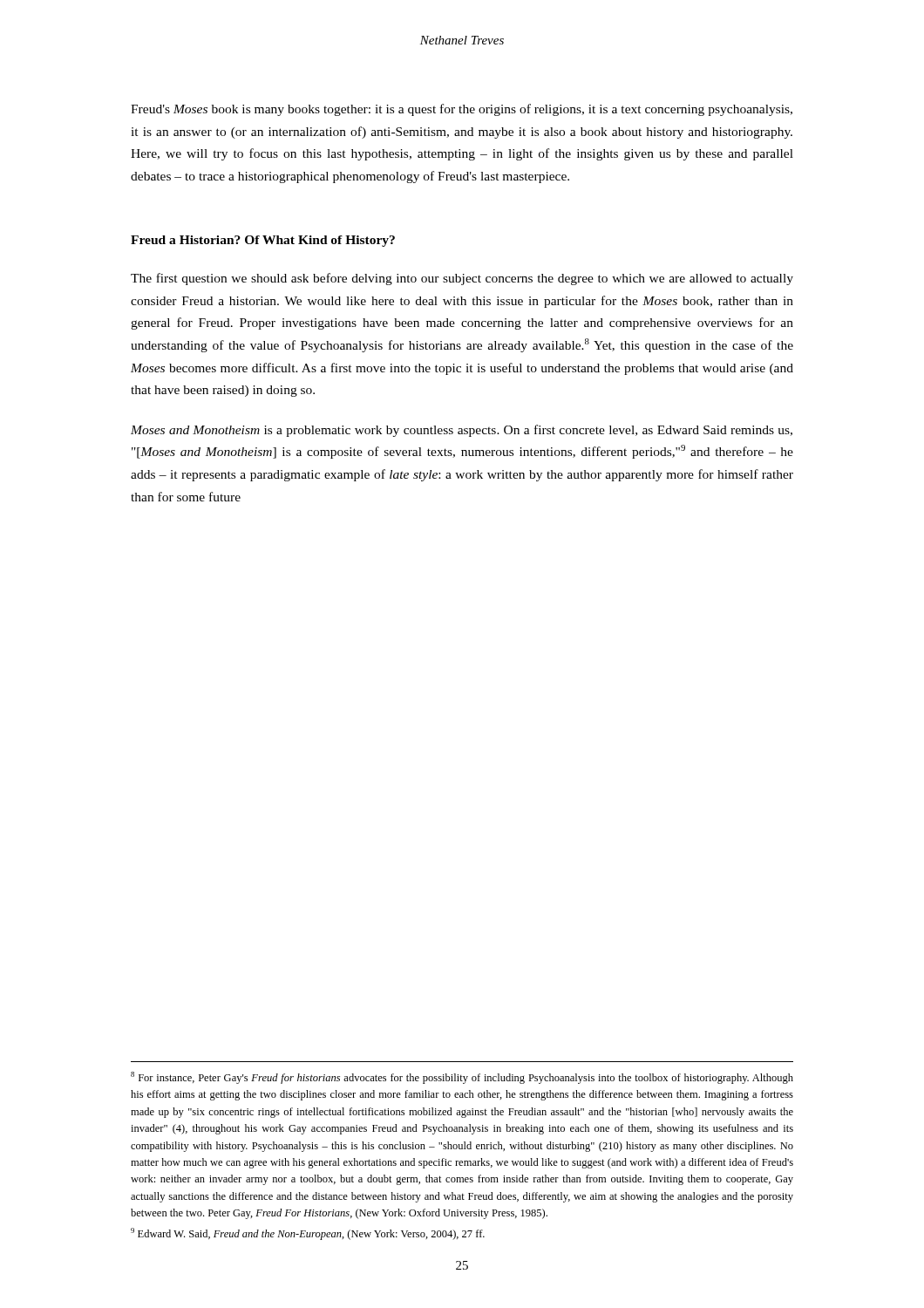This screenshot has height=1308, width=924.
Task: Click the passage that begins "The first question"
Action: (462, 334)
